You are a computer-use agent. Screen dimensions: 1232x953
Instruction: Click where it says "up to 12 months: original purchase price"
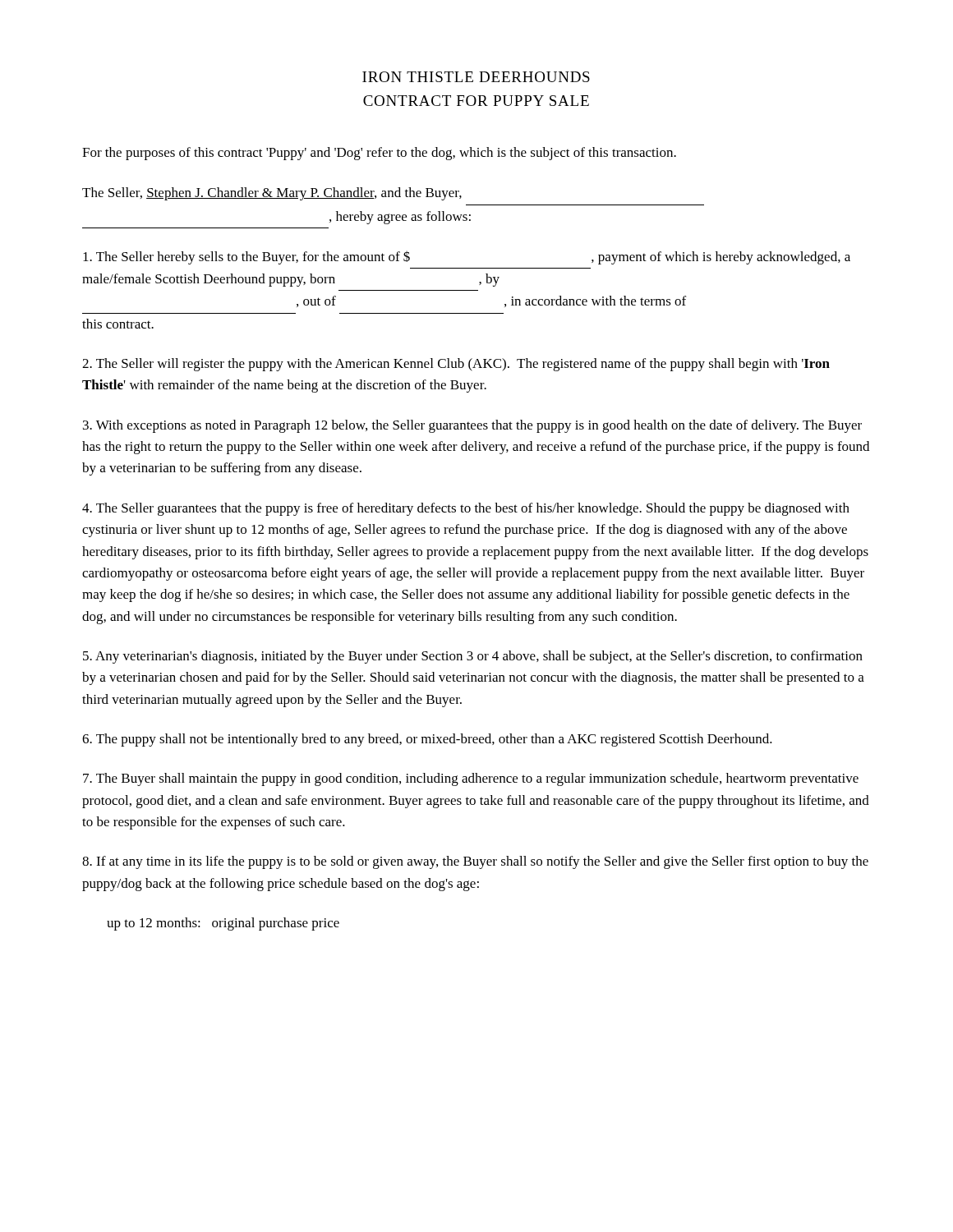click(223, 923)
